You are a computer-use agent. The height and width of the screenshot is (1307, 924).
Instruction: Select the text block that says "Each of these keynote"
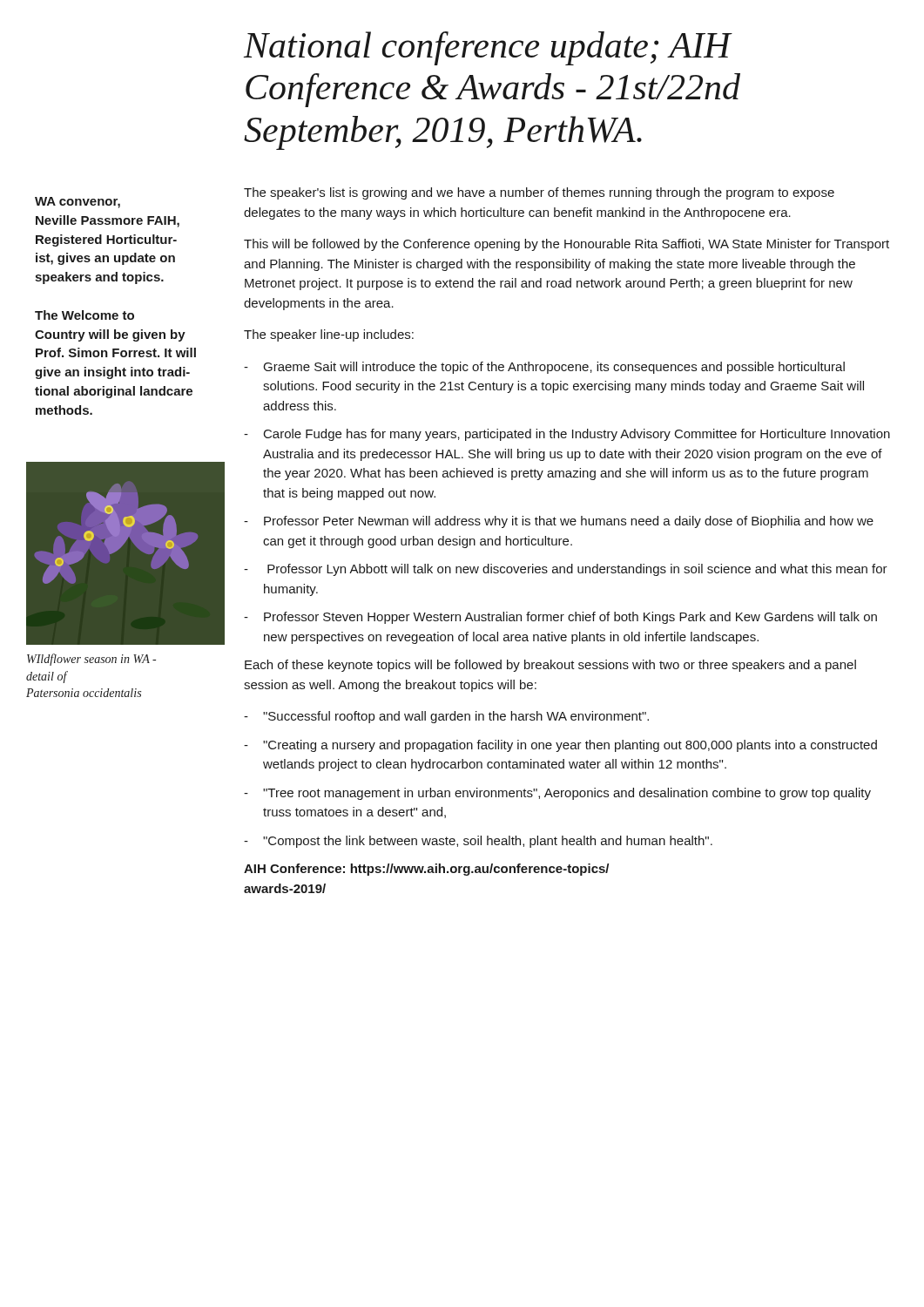568,675
